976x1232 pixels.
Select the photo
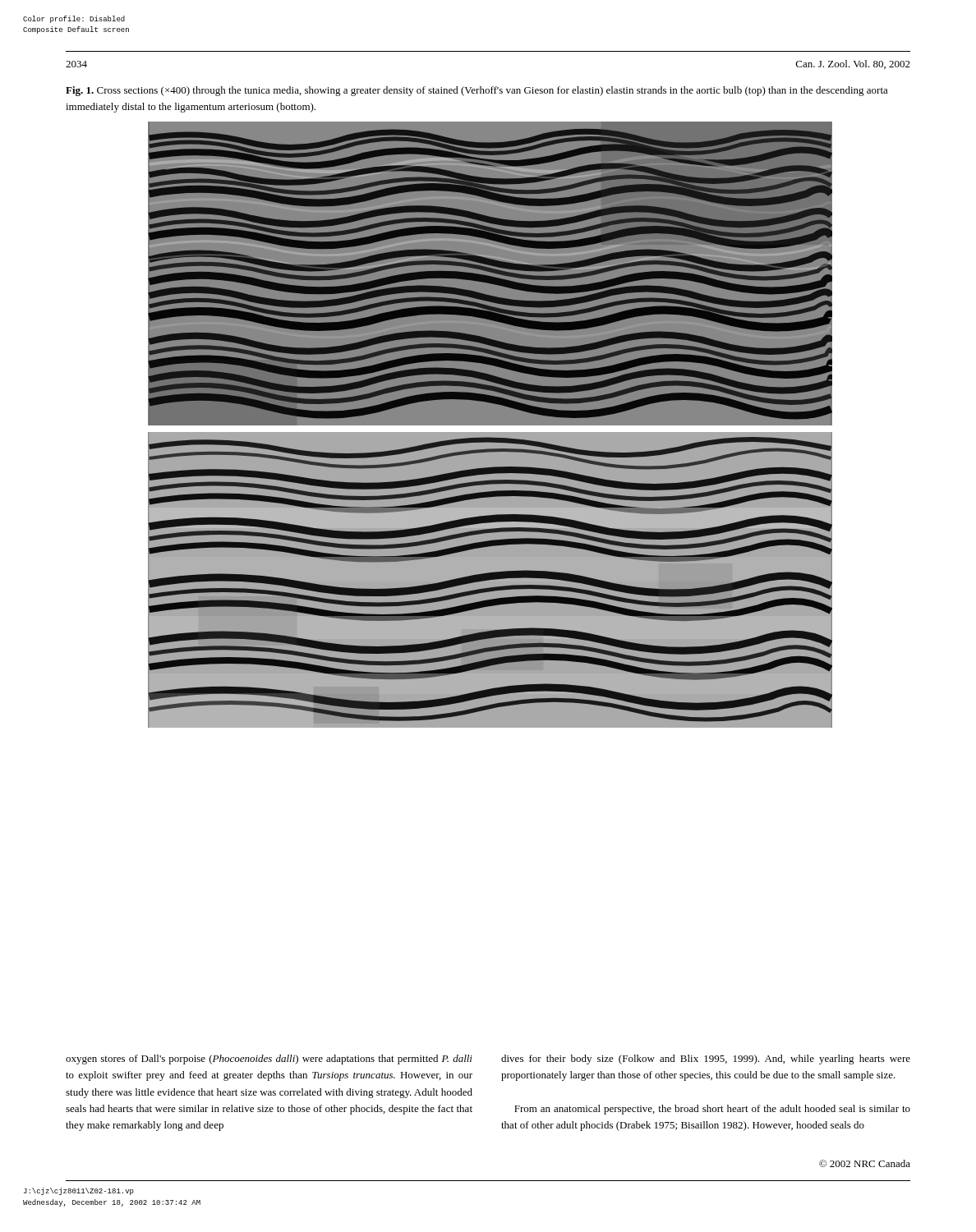pos(490,425)
